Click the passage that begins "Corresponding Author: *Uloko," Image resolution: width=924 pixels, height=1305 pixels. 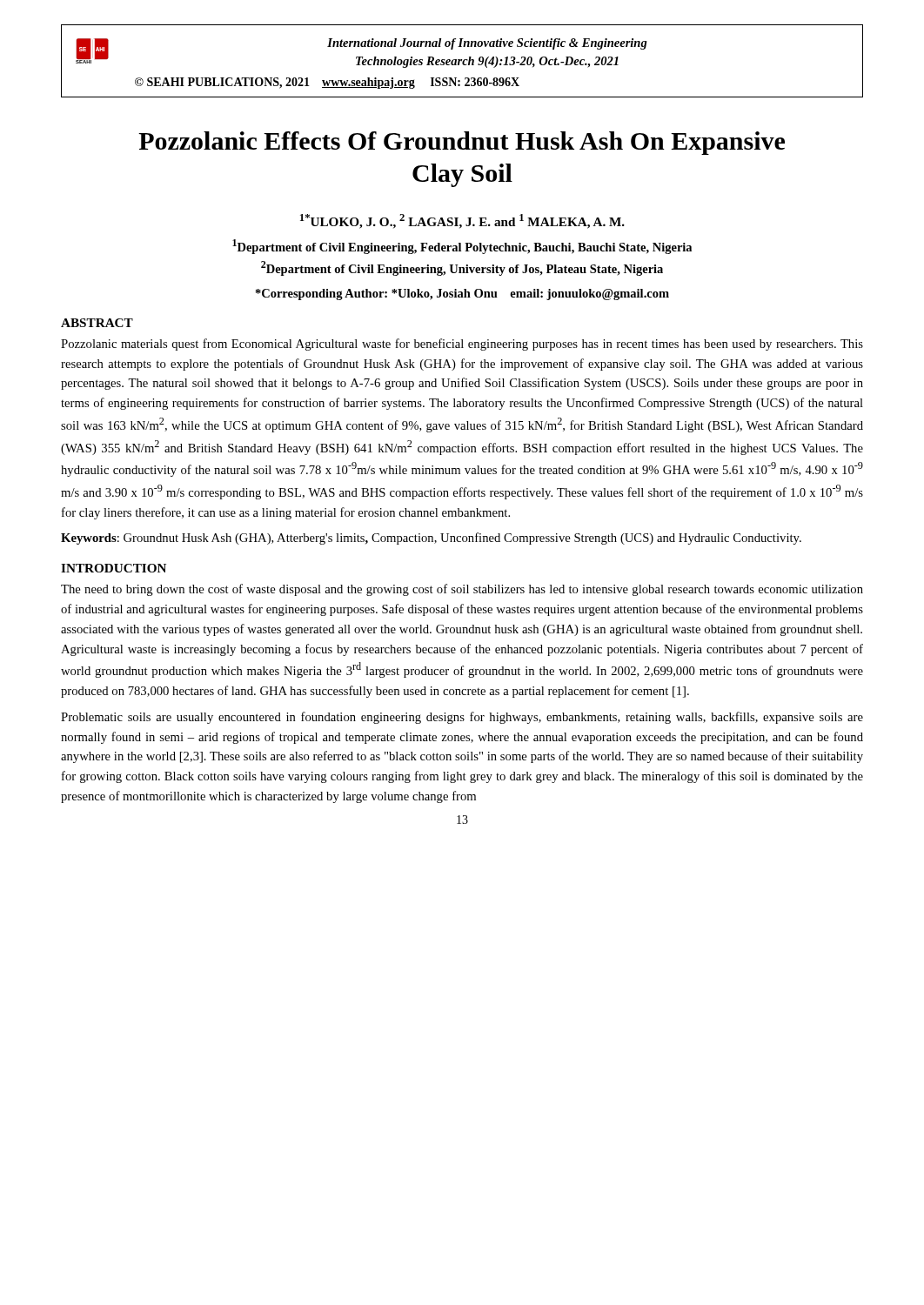click(462, 293)
